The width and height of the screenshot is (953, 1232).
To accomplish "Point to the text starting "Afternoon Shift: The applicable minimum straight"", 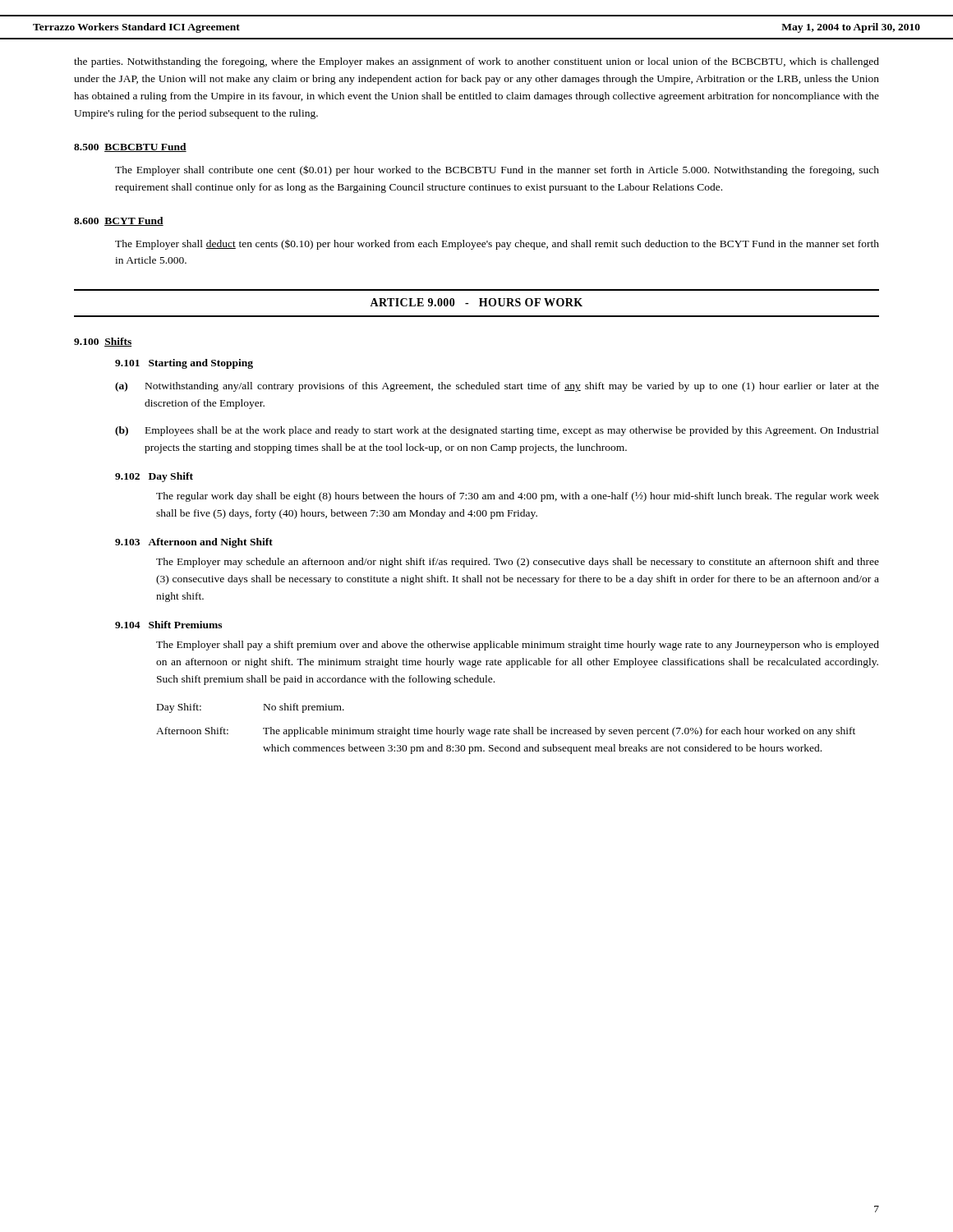I will (518, 740).
